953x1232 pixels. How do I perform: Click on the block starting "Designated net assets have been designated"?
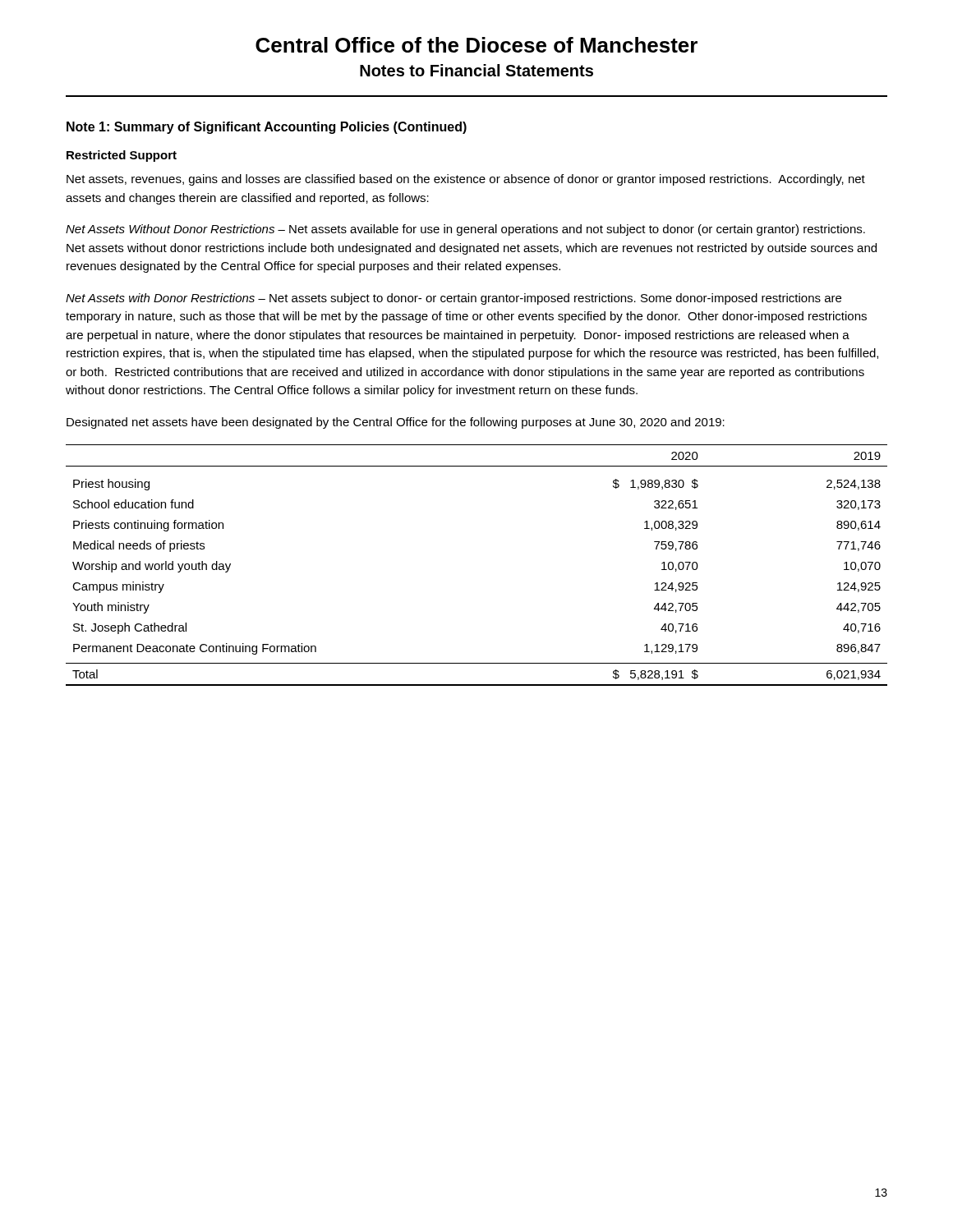coord(395,421)
